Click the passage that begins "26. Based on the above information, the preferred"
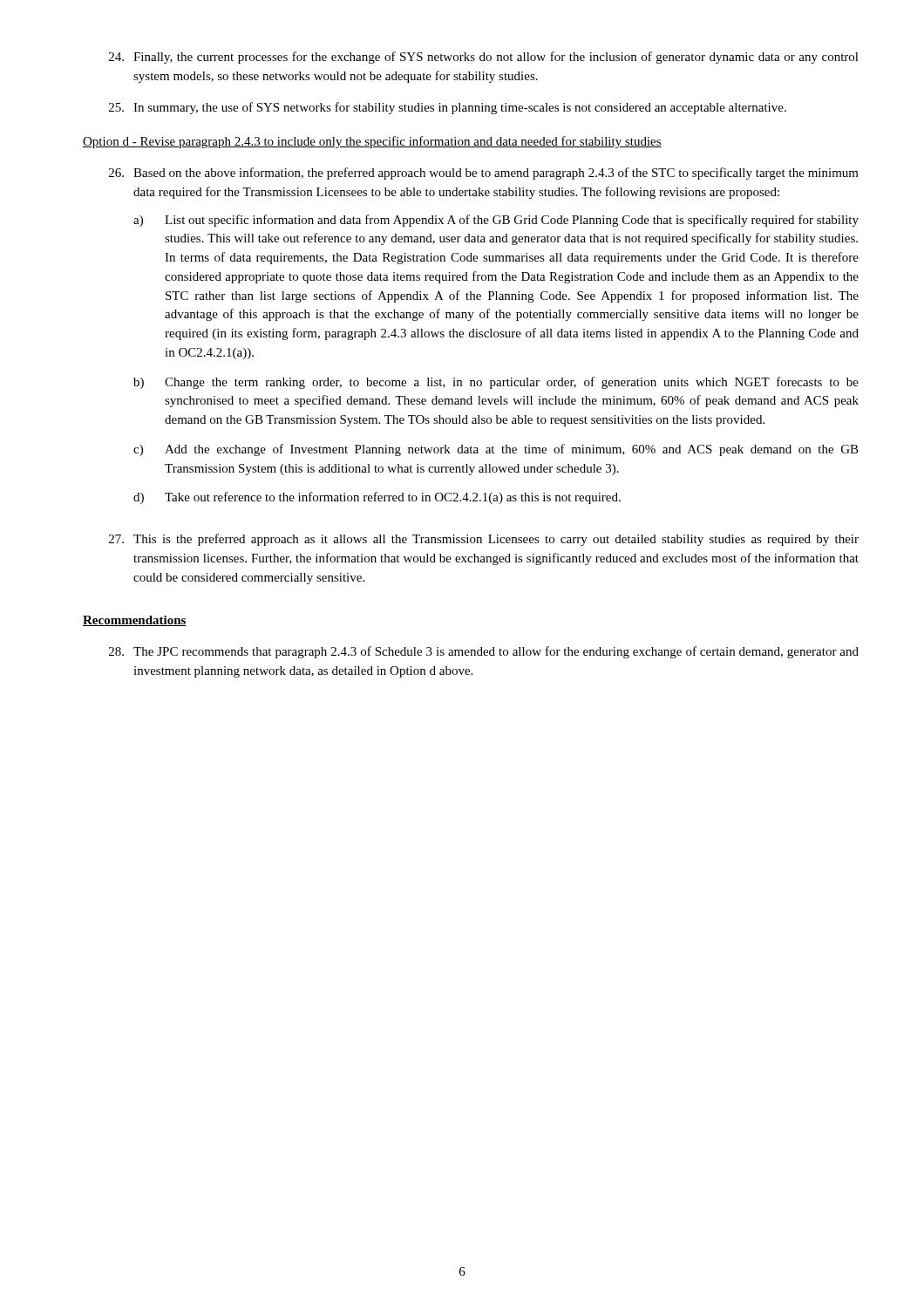This screenshot has width=924, height=1308. coord(471,341)
